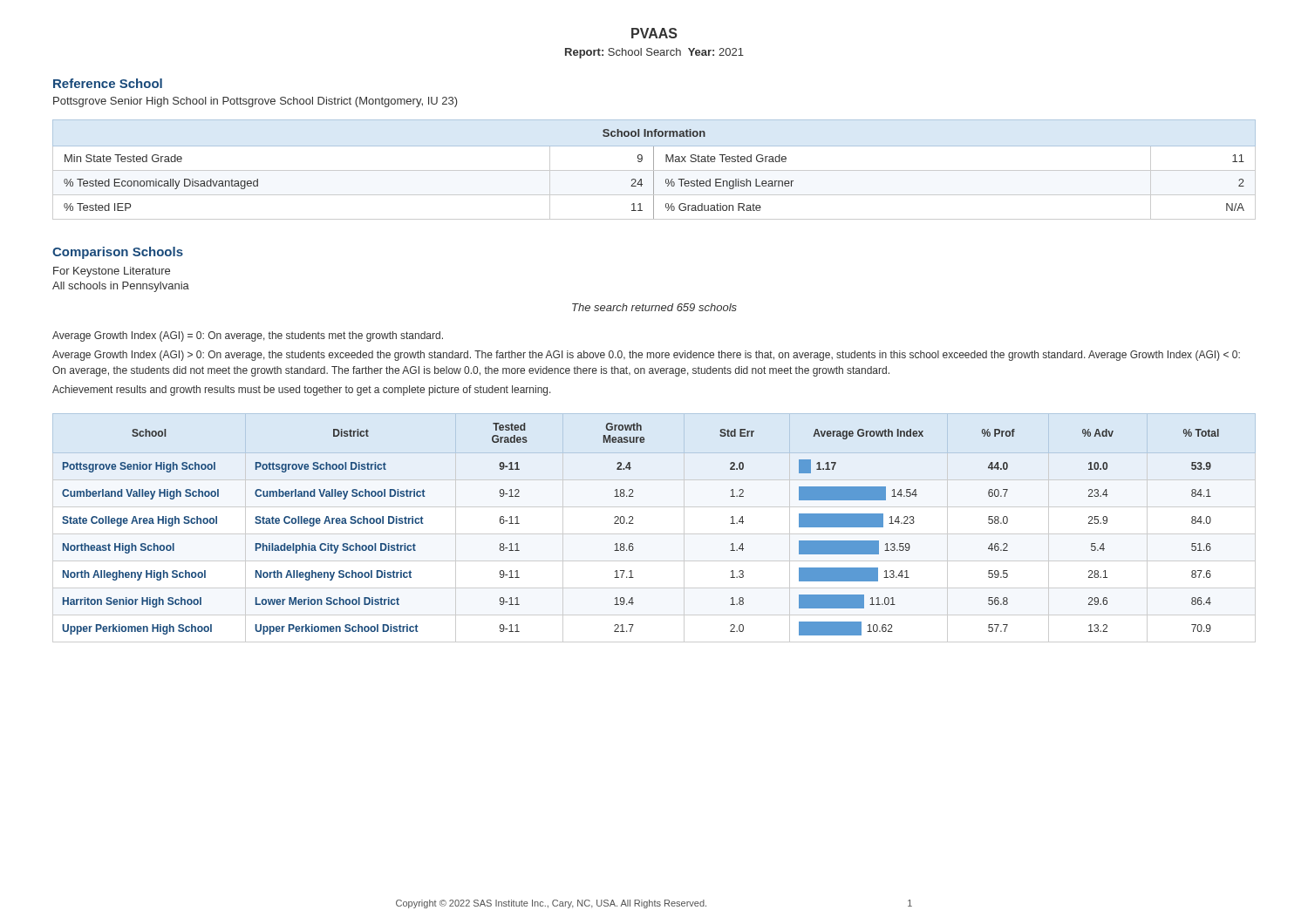1308x924 pixels.
Task: Locate the text block starting "Reference School"
Action: (x=108, y=83)
